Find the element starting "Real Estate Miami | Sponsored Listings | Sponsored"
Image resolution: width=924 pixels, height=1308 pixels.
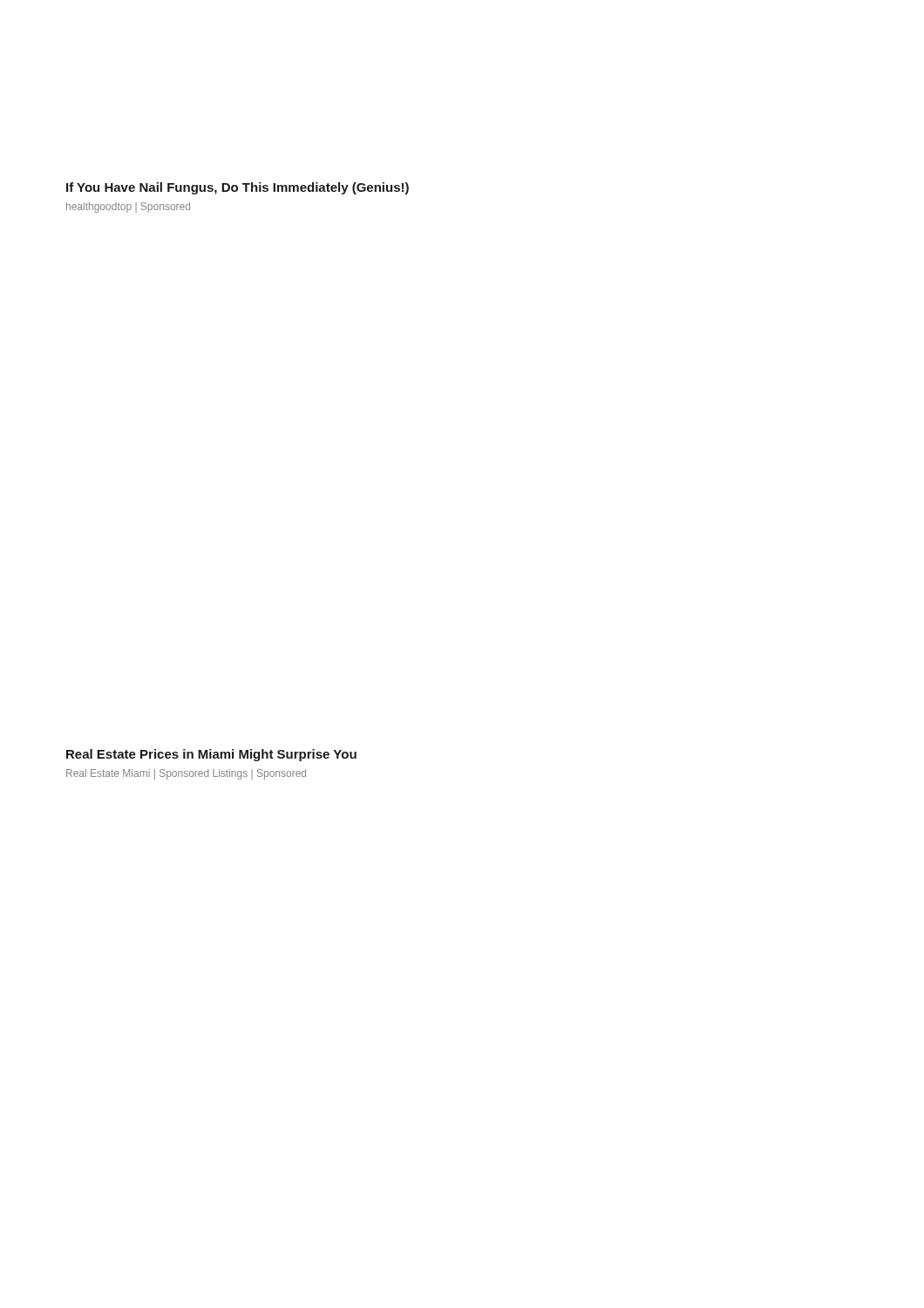pyautogui.click(x=186, y=773)
